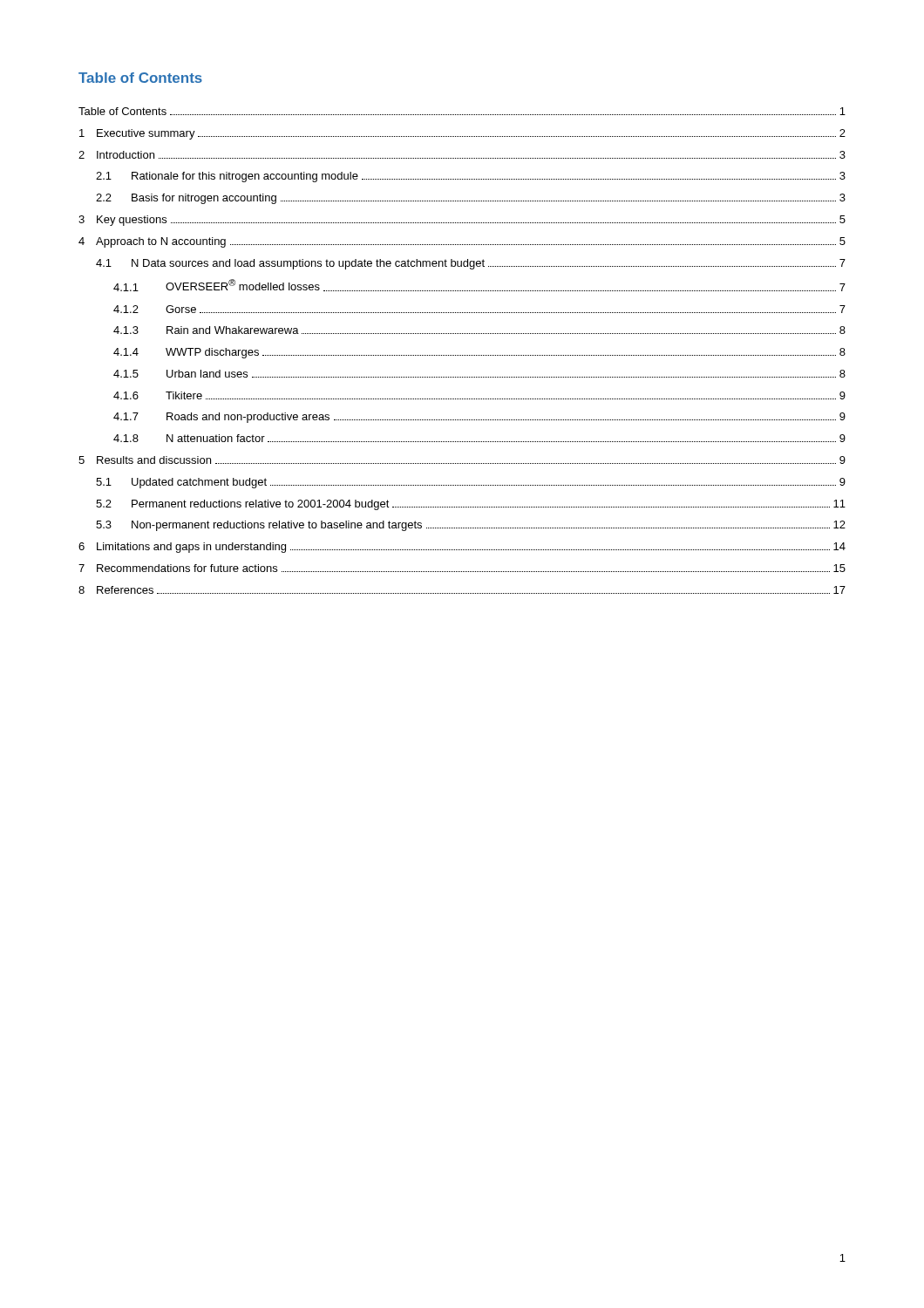Select the region starting "5.3Non-permanent reductions relative to"
The width and height of the screenshot is (924, 1308).
tap(462, 526)
